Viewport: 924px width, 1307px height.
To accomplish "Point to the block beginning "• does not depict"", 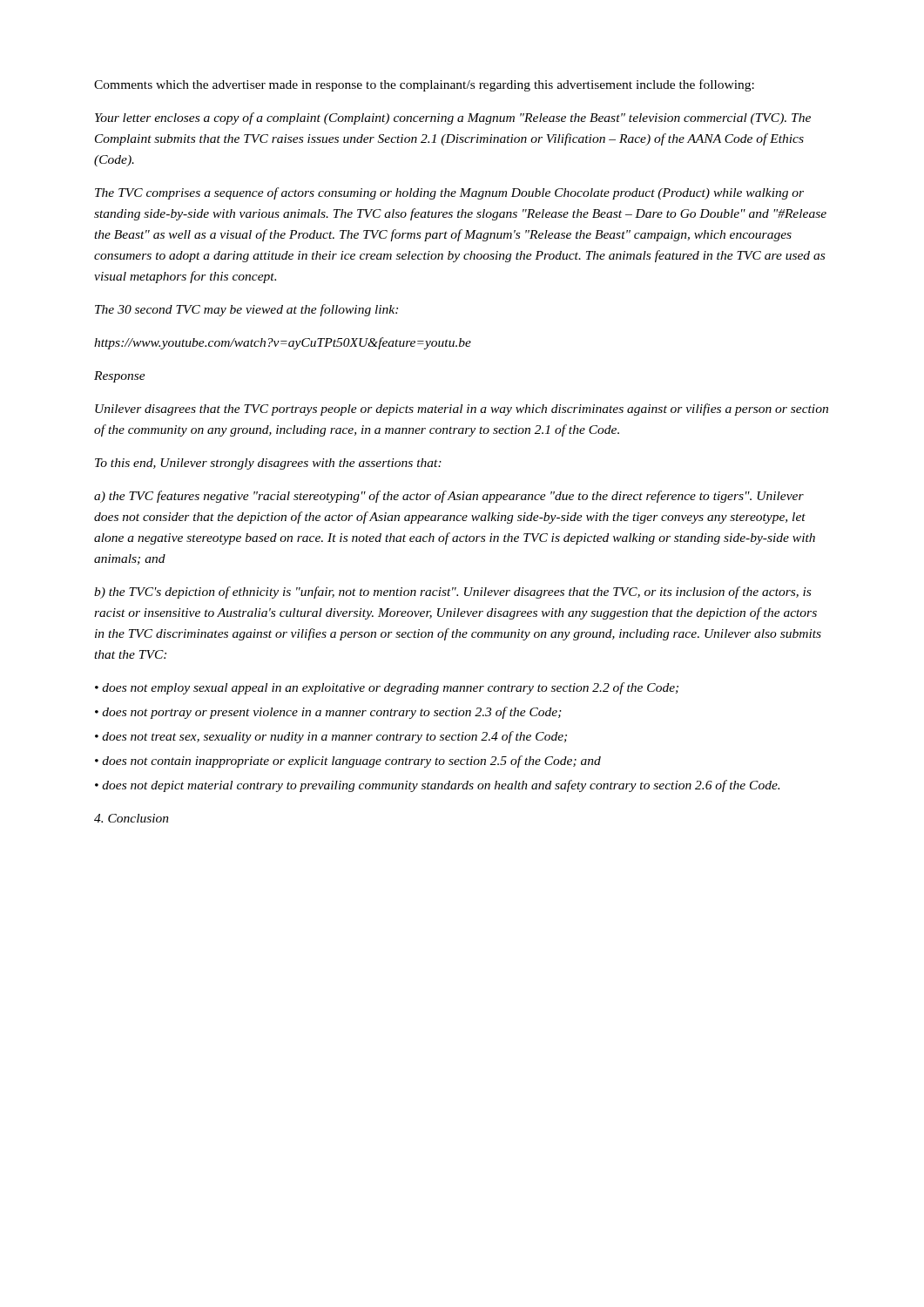I will (462, 785).
